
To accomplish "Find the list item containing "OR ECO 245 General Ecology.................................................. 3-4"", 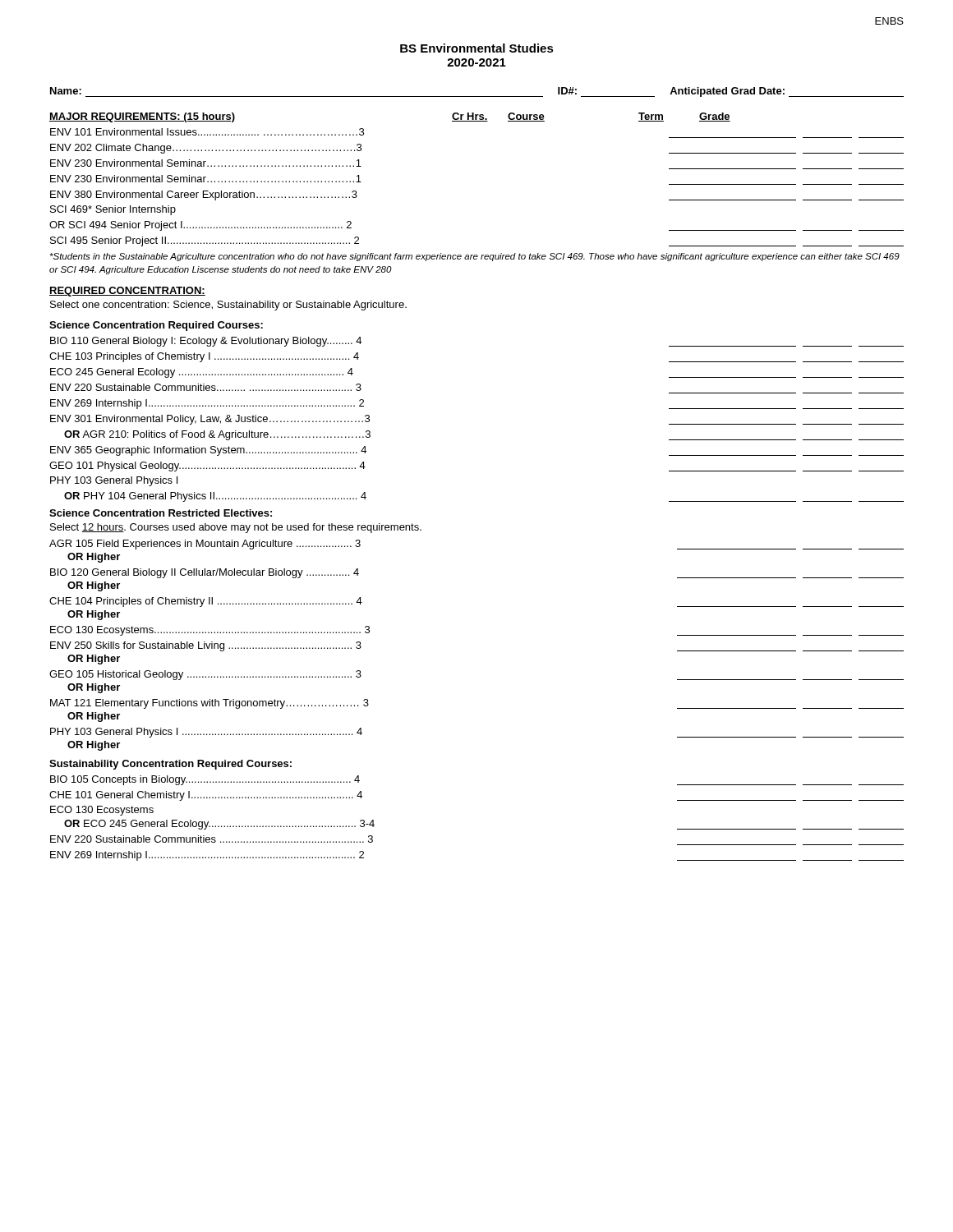I will pyautogui.click(x=141, y=824).
